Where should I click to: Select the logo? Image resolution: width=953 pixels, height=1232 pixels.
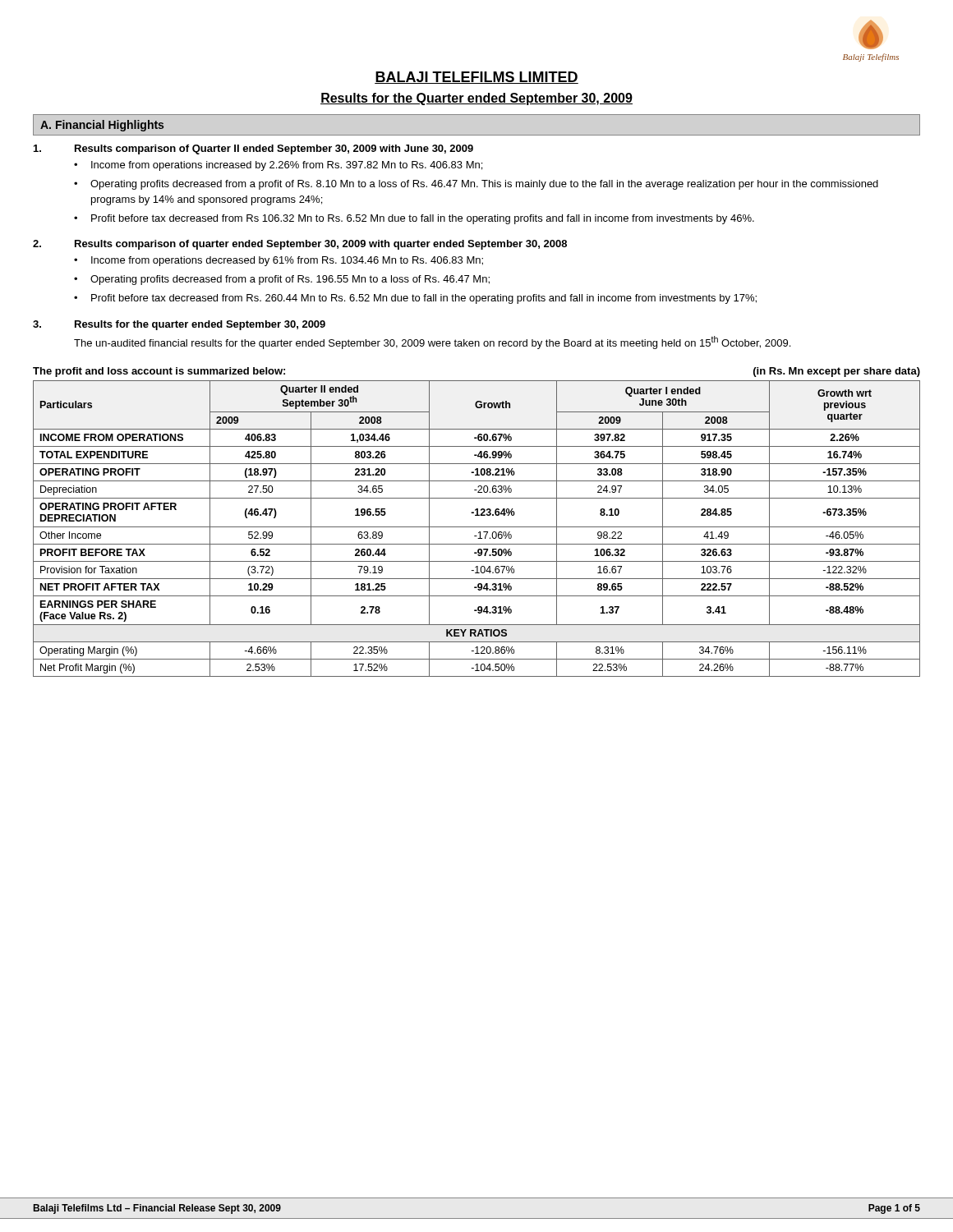point(476,41)
